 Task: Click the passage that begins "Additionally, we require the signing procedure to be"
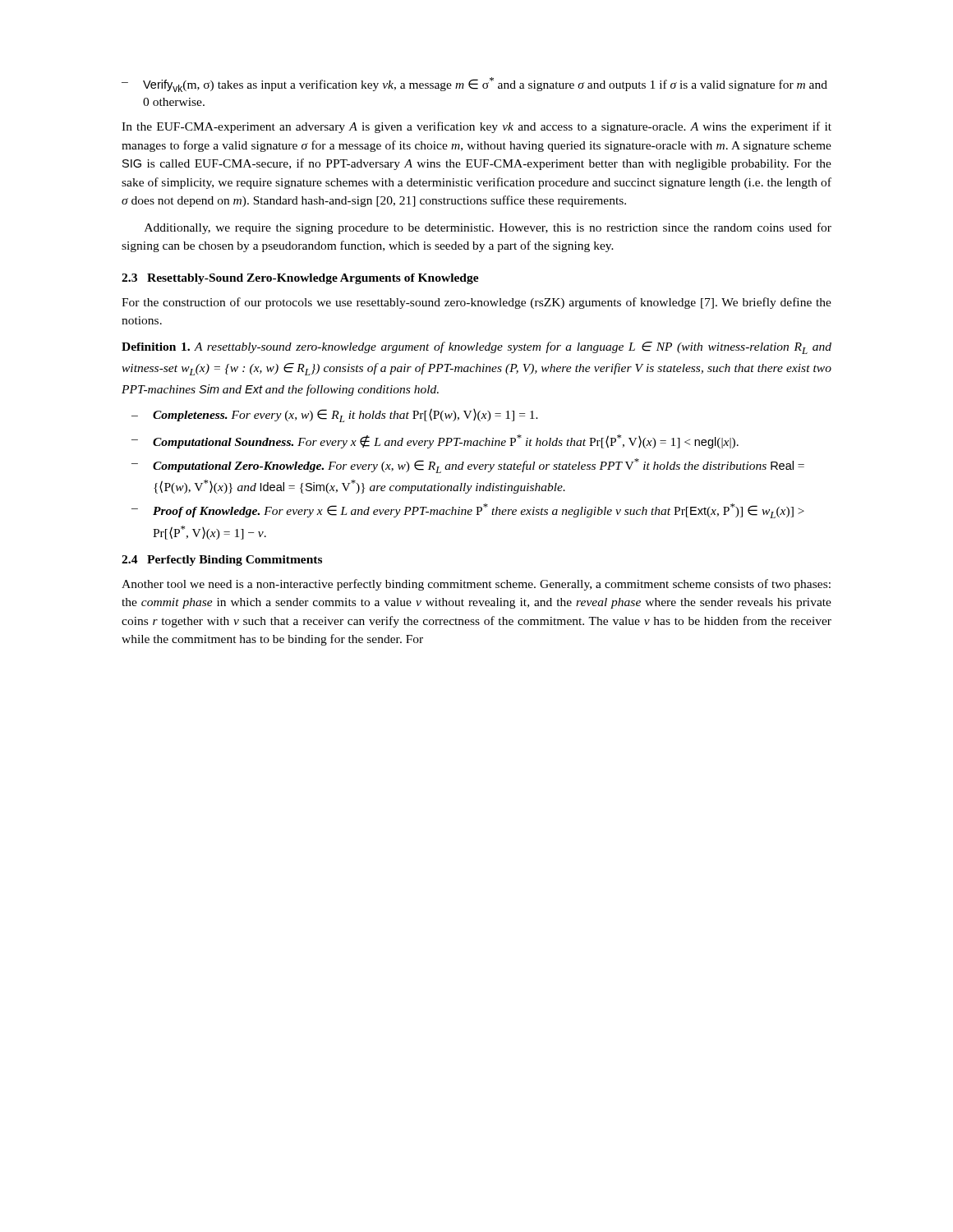(x=476, y=237)
